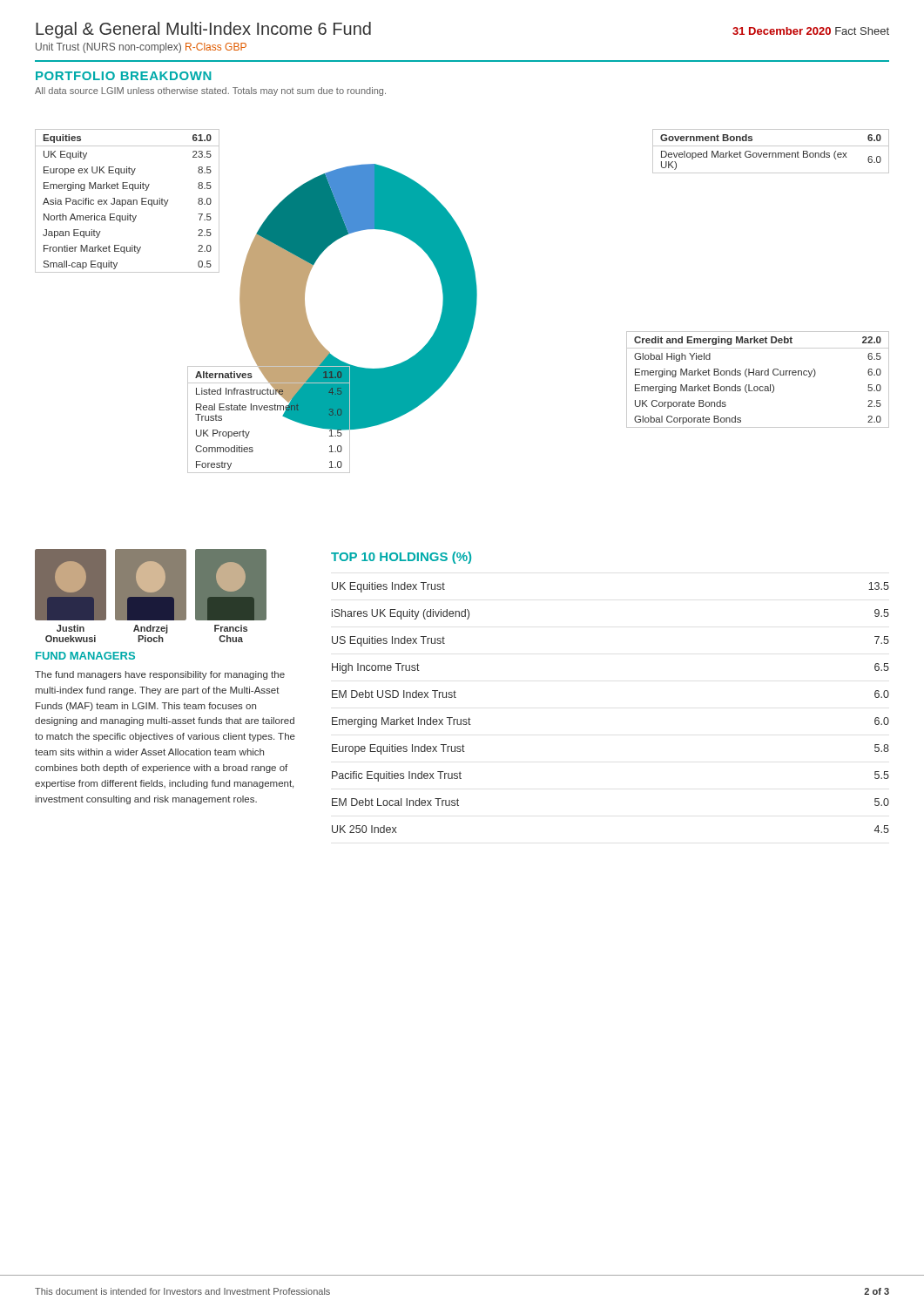Image resolution: width=924 pixels, height=1307 pixels.
Task: Click on the section header containing "PORTFOLIO BREAKDOWN"
Action: pos(124,75)
